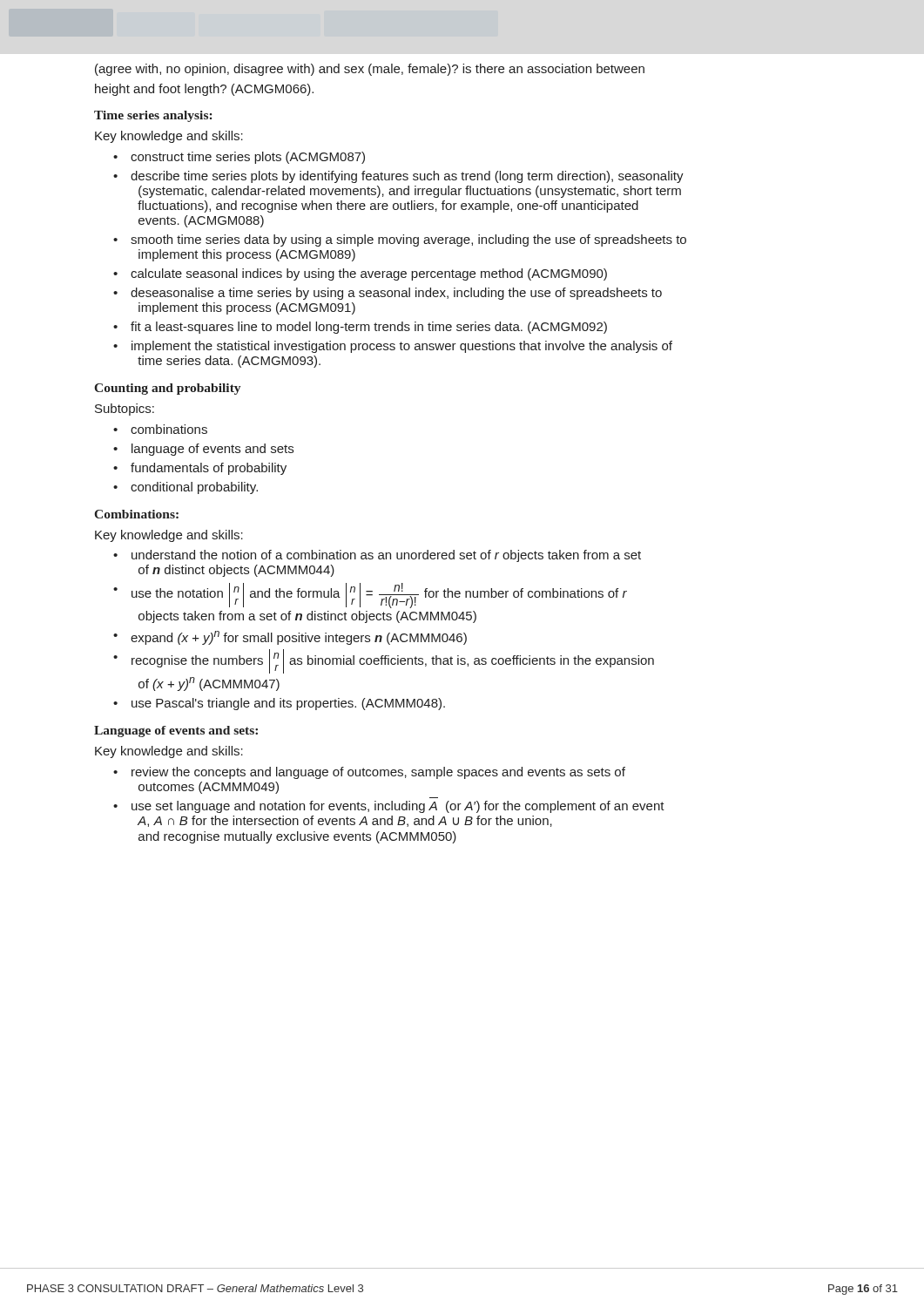Locate the element starting "• combinations"
The width and height of the screenshot is (924, 1307).
[160, 429]
